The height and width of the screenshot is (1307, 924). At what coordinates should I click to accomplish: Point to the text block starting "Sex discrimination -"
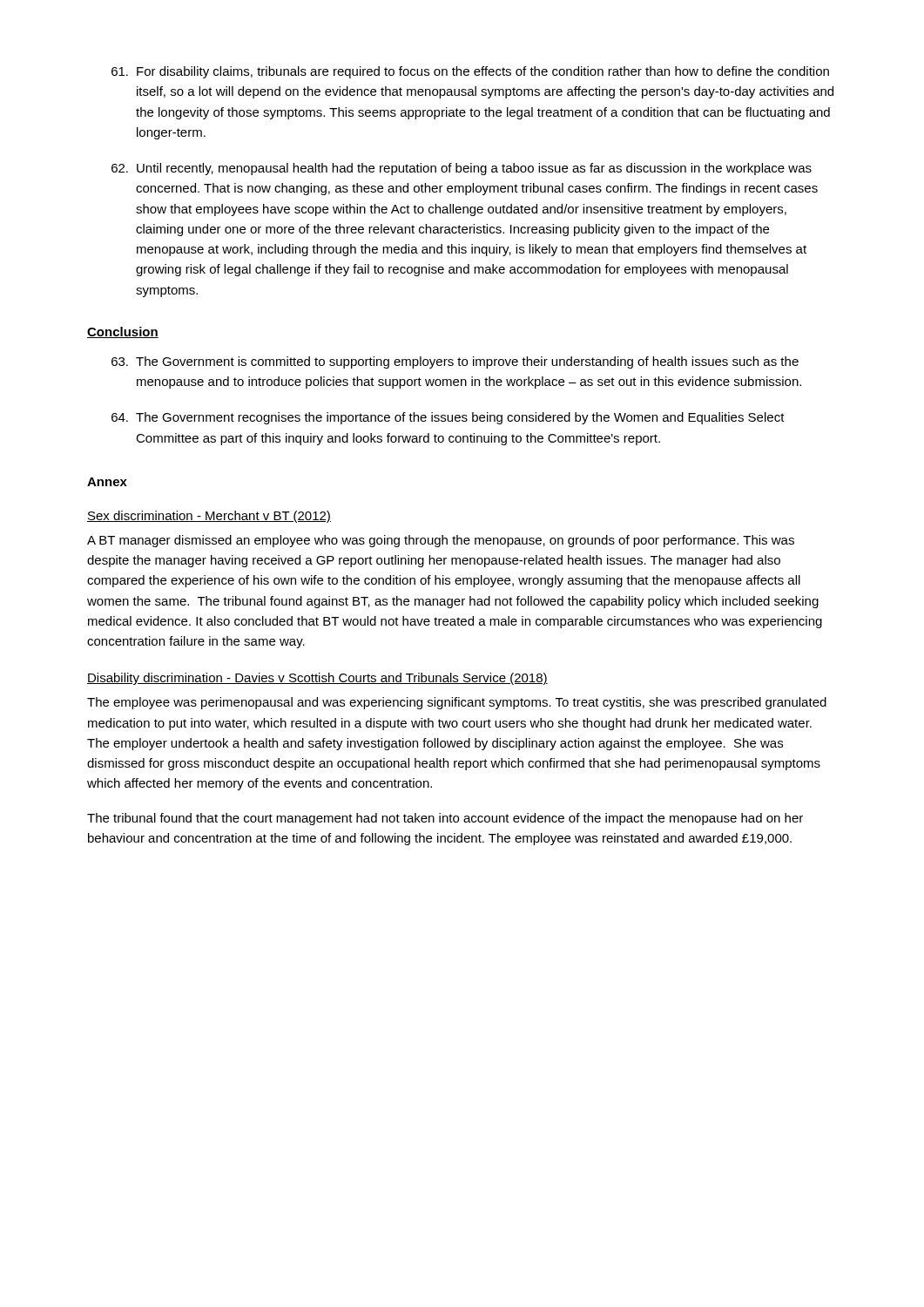click(209, 515)
